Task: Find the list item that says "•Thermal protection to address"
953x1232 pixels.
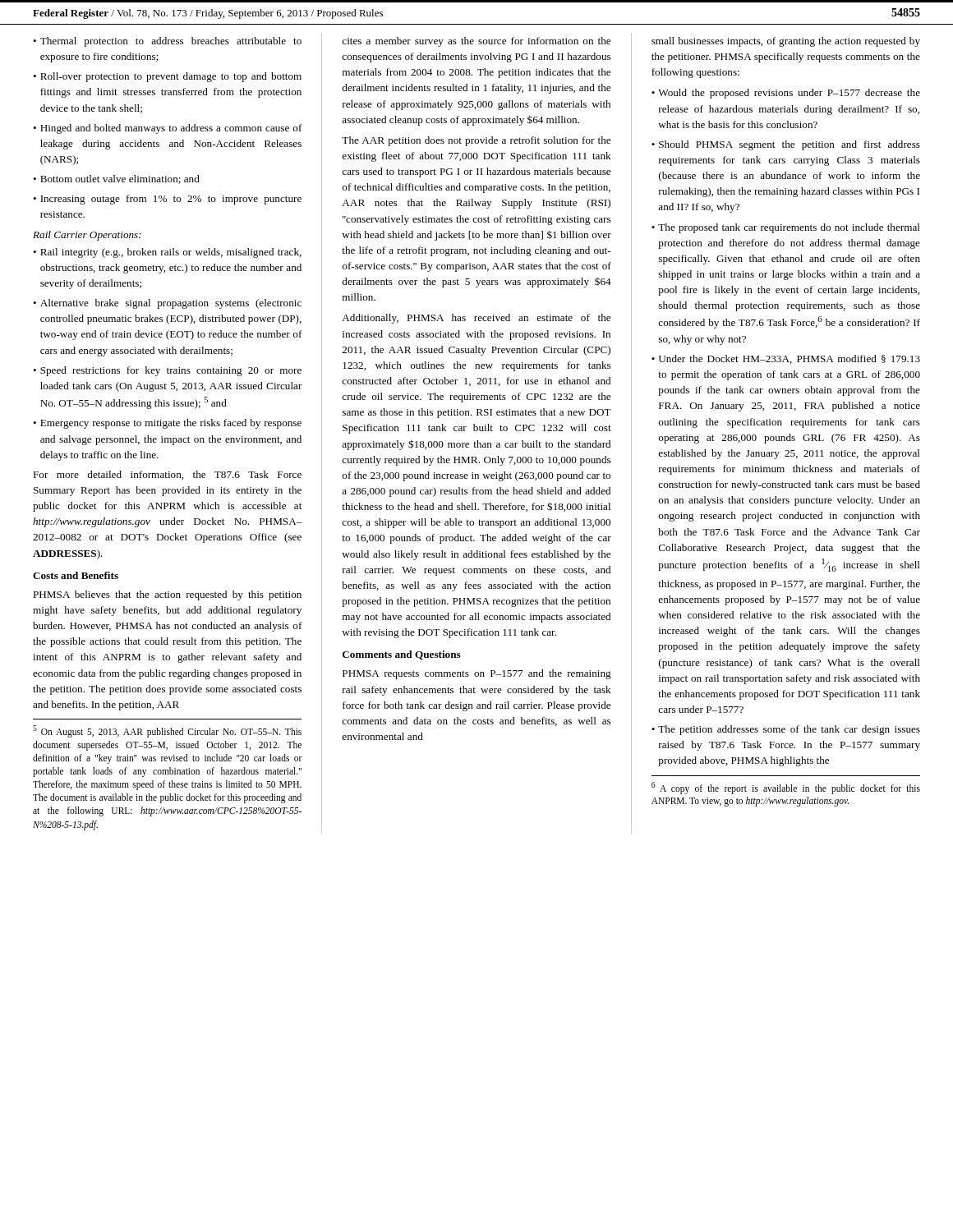Action: 167,49
